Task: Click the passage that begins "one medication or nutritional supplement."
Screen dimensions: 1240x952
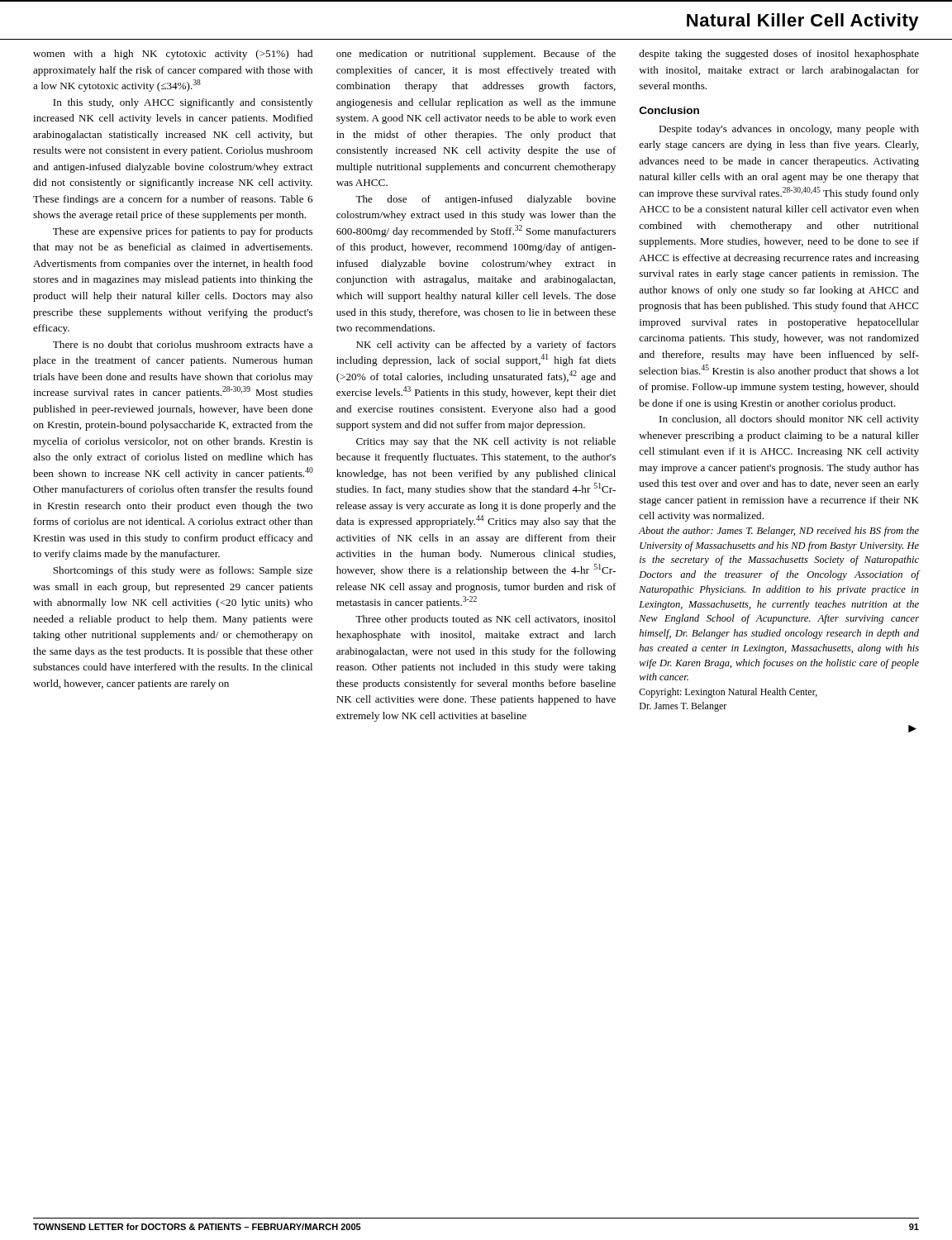Action: click(476, 385)
